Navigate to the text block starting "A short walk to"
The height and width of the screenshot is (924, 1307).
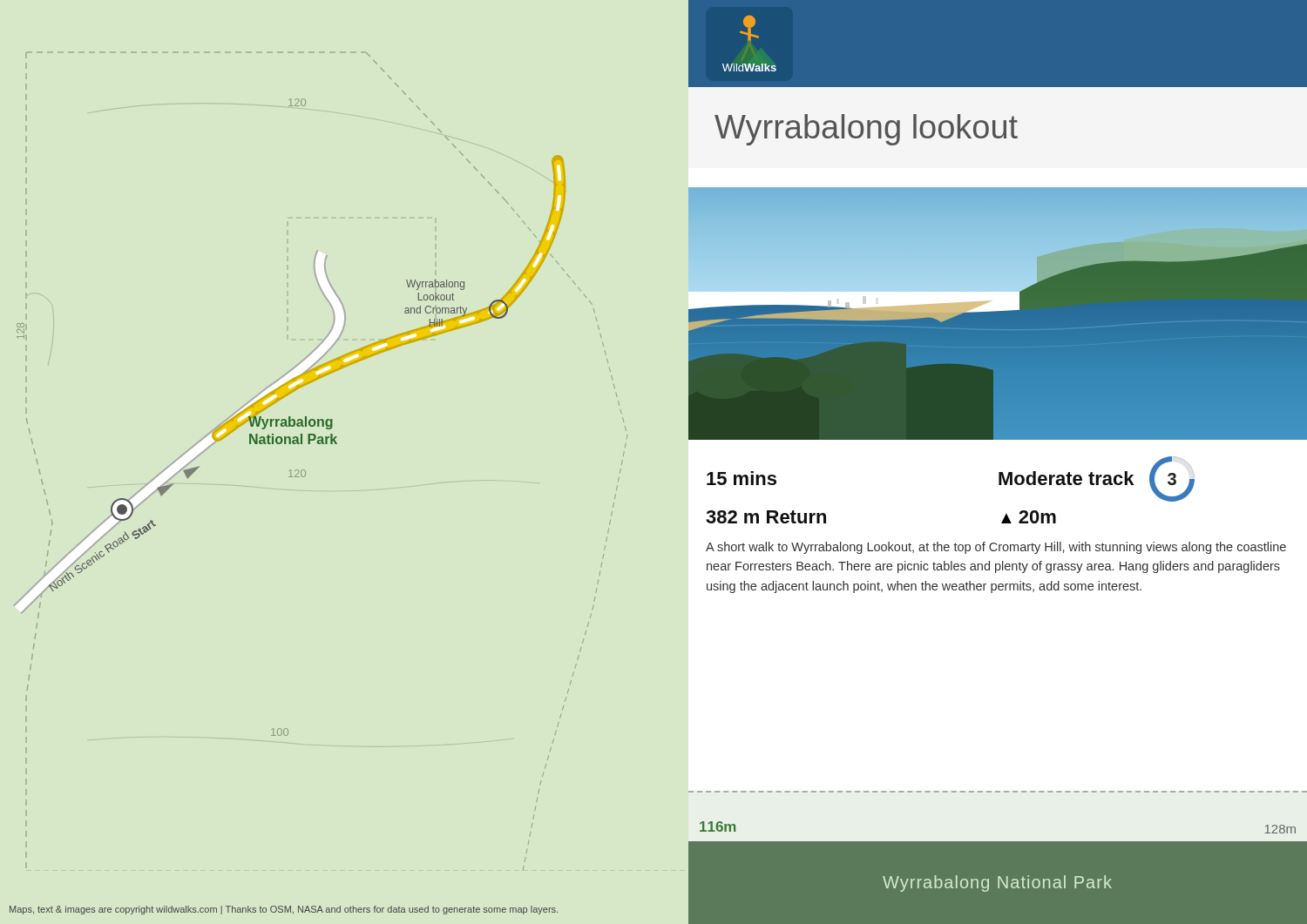996,567
